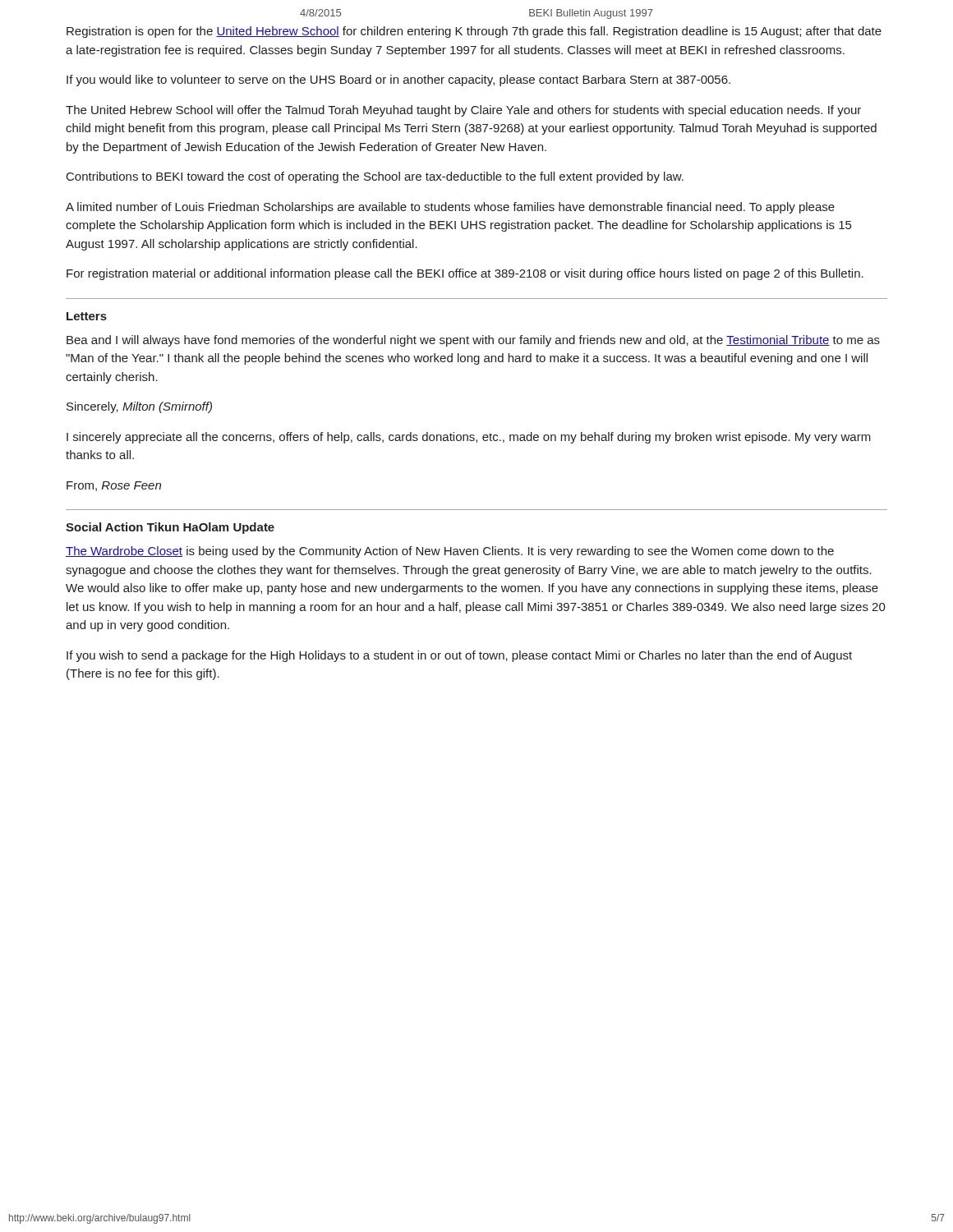Image resolution: width=953 pixels, height=1232 pixels.
Task: Locate the text "Social Action Tikun HaOlam Update"
Action: (170, 527)
